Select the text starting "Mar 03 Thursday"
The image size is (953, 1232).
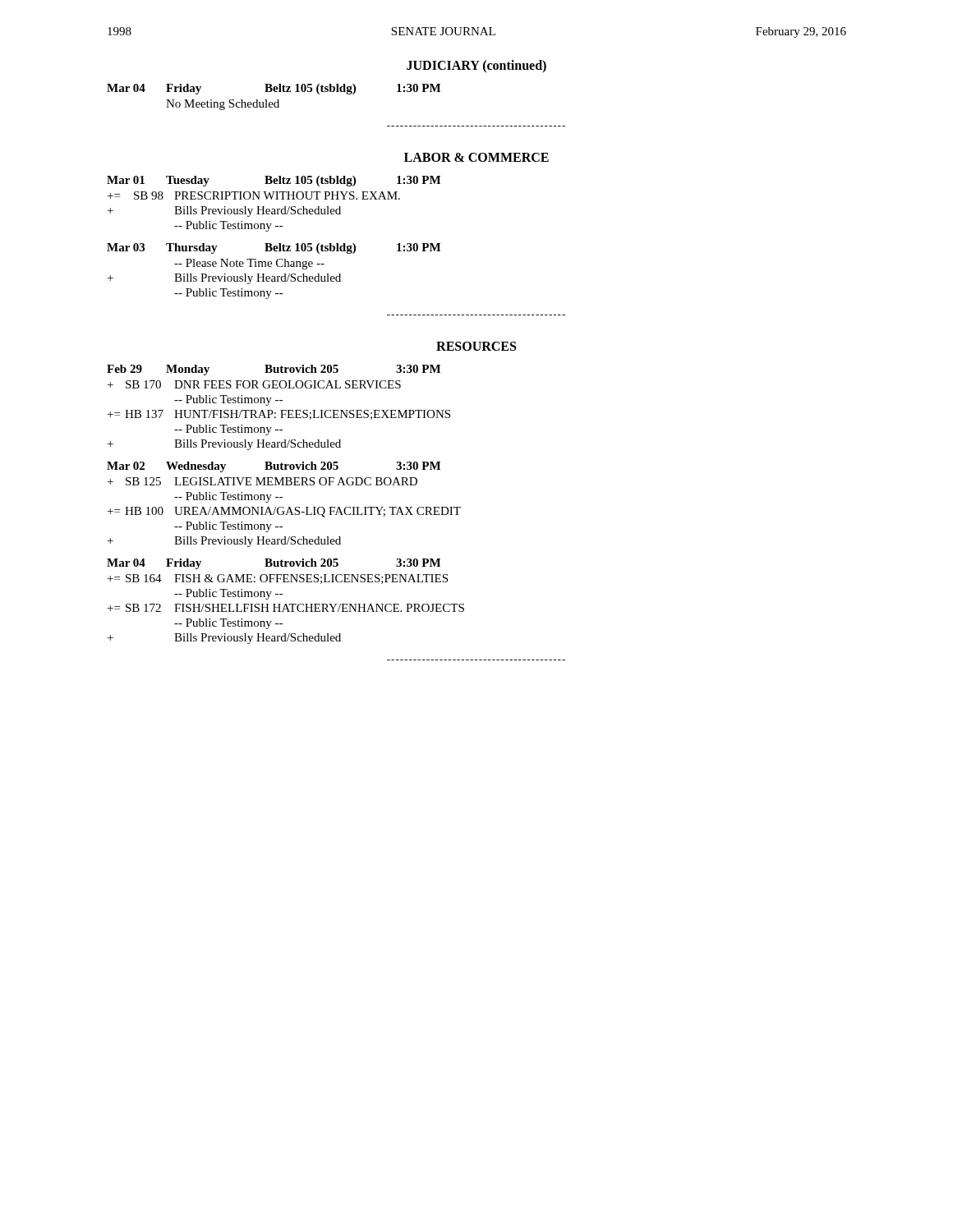[x=274, y=248]
